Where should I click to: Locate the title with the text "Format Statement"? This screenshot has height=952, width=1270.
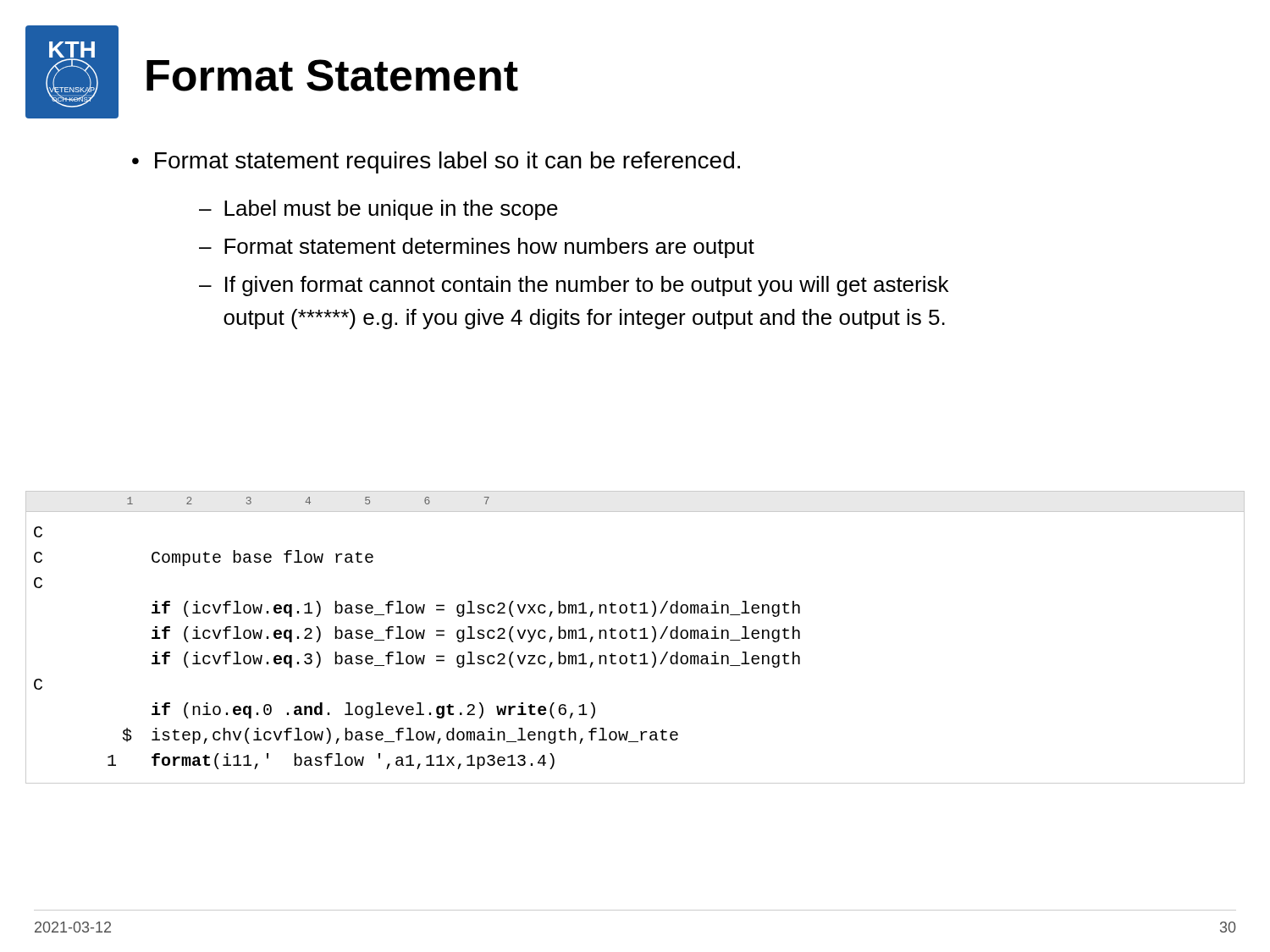[x=331, y=76]
